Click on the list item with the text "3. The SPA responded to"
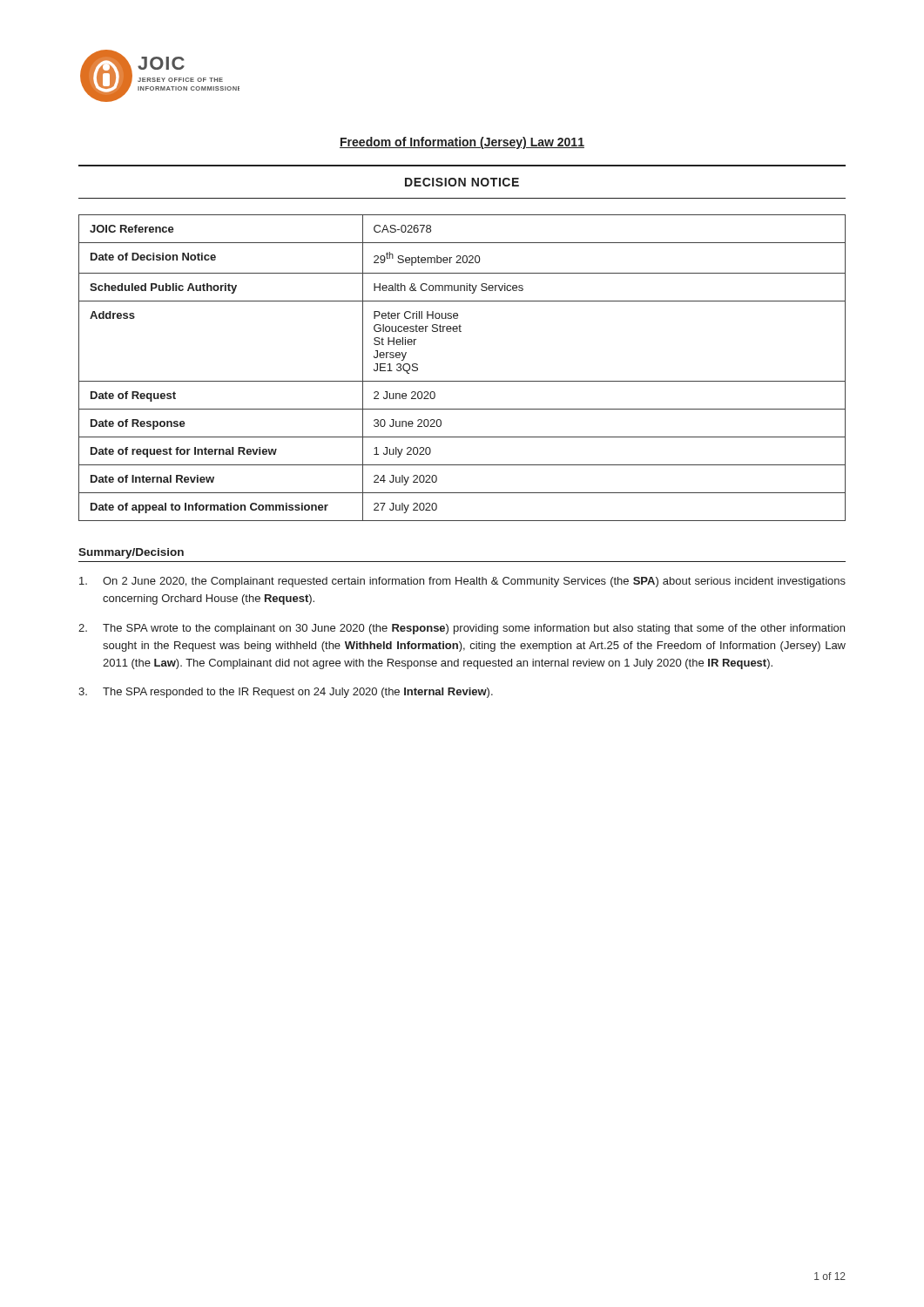Screen dimensions: 1307x924 coord(462,692)
